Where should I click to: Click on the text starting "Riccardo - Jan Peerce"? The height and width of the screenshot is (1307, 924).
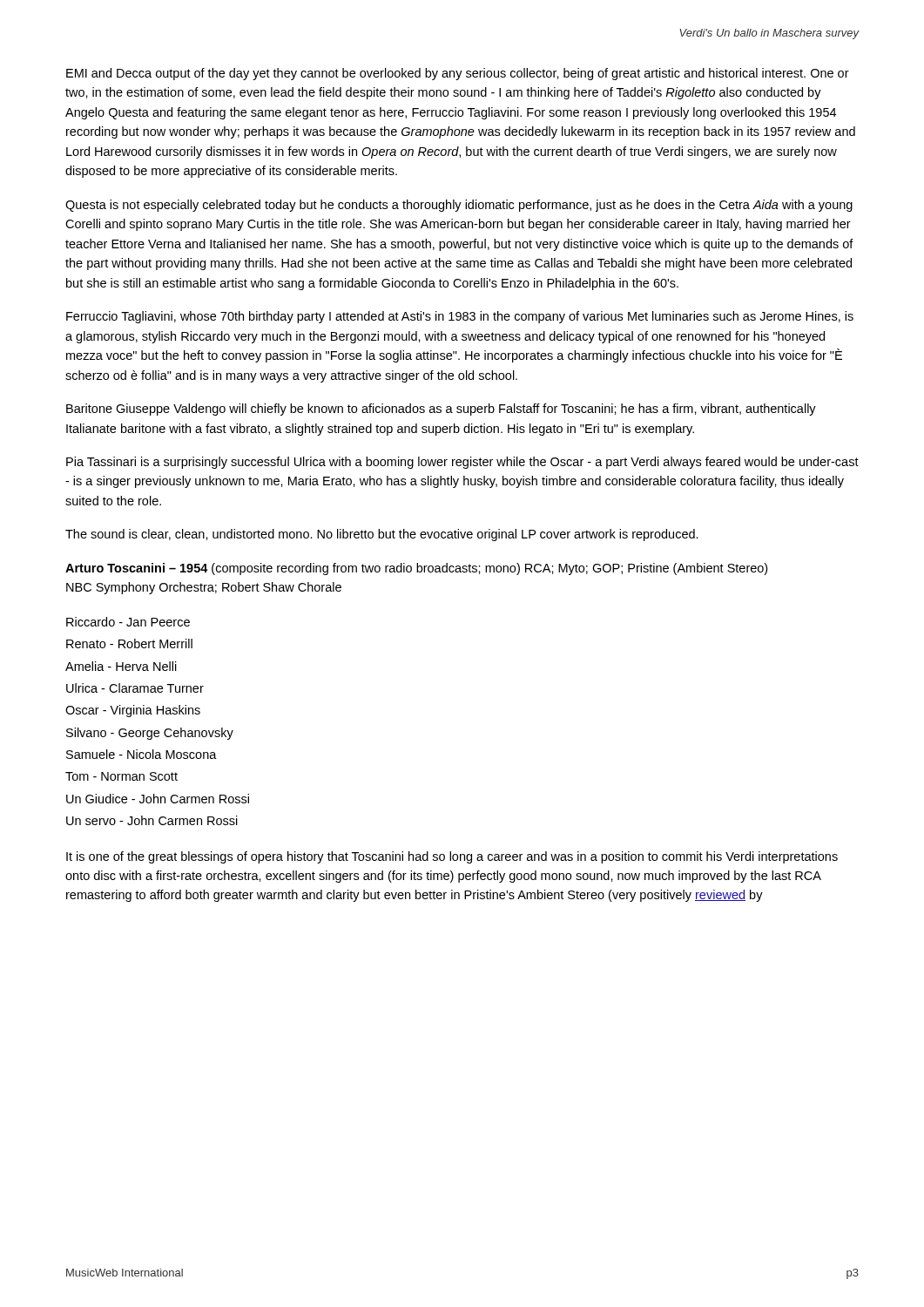pos(128,622)
